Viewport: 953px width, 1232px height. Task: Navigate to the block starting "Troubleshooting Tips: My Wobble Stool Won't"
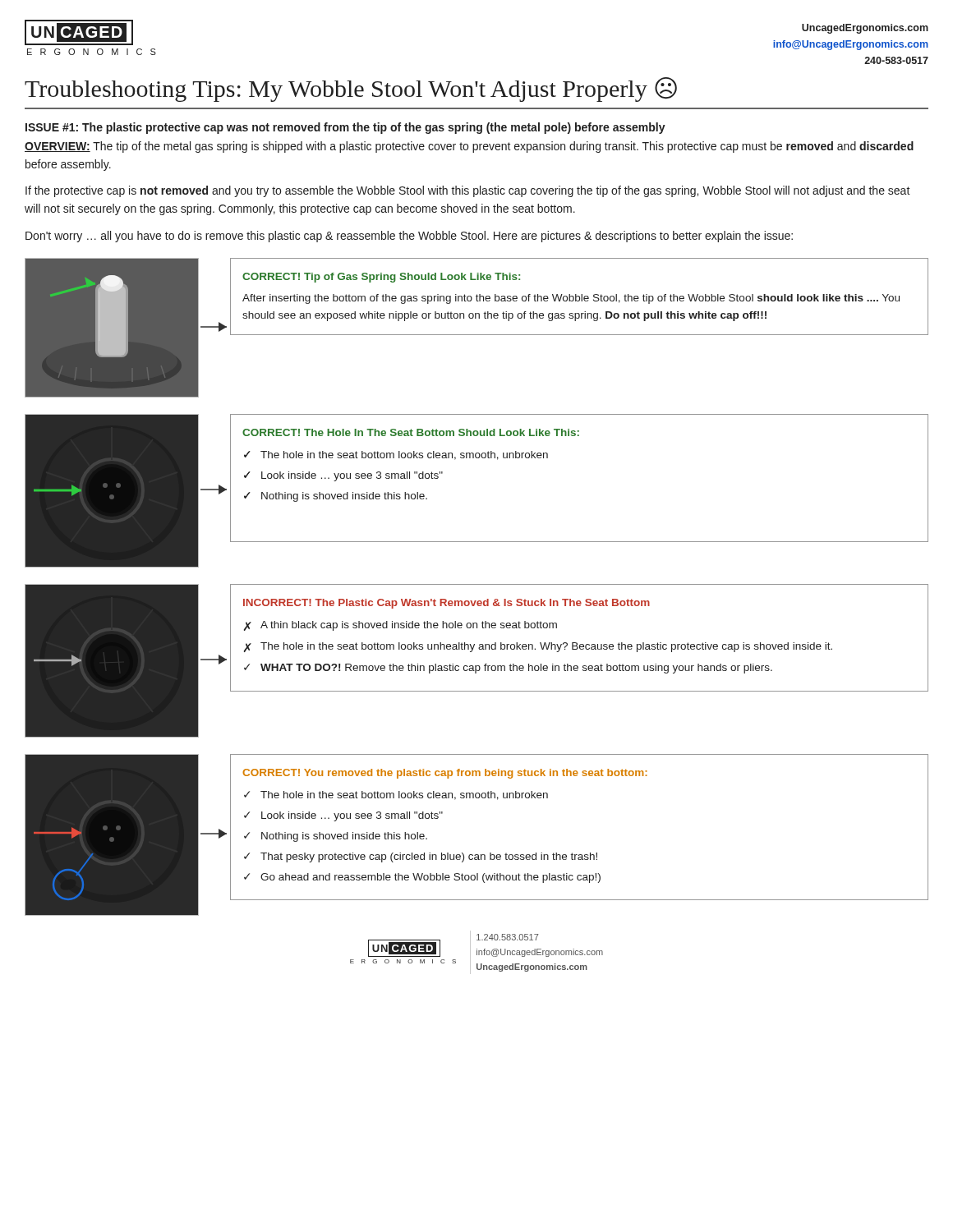pyautogui.click(x=352, y=88)
